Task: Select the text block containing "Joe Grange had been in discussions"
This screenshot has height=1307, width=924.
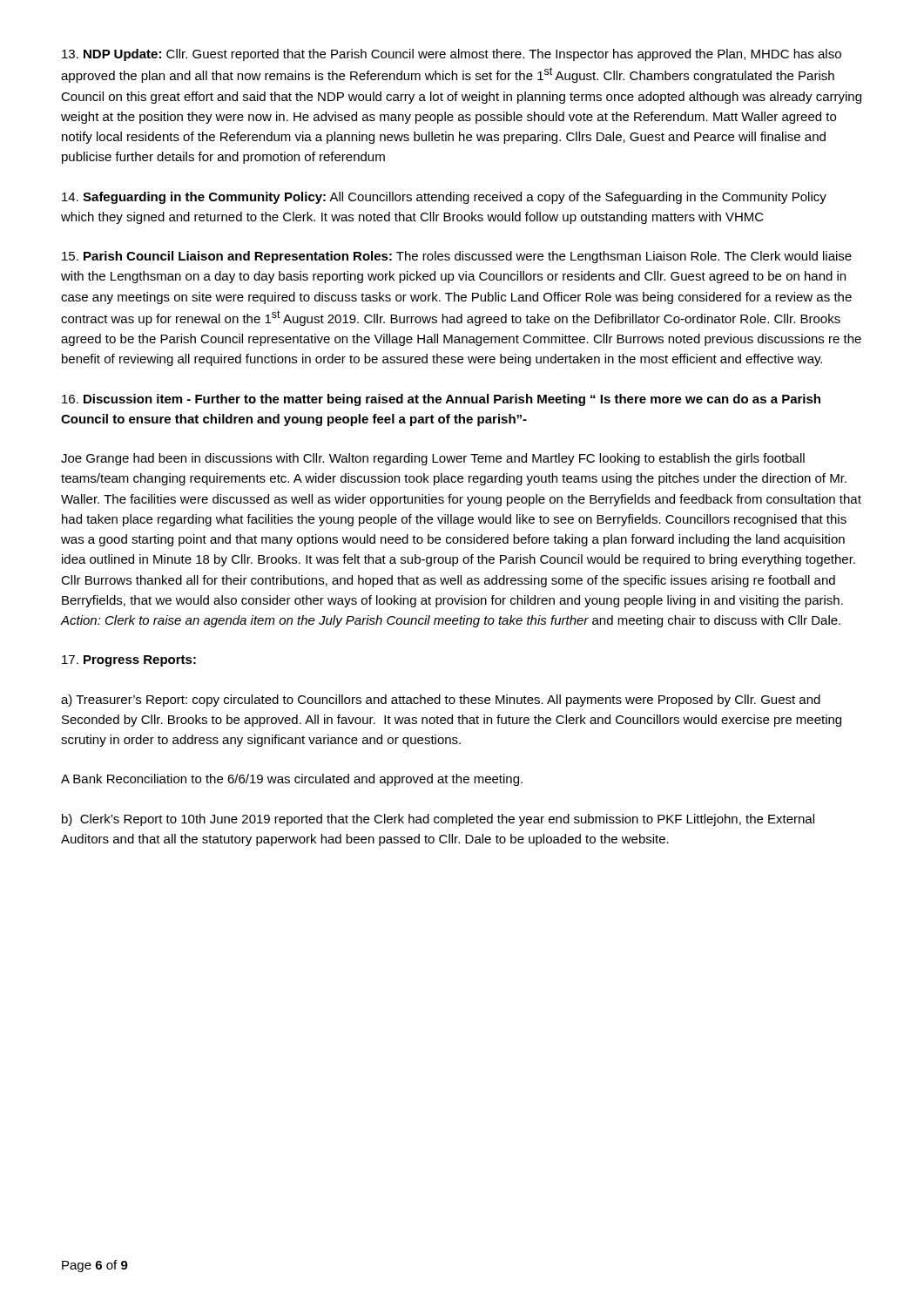Action: click(x=461, y=539)
